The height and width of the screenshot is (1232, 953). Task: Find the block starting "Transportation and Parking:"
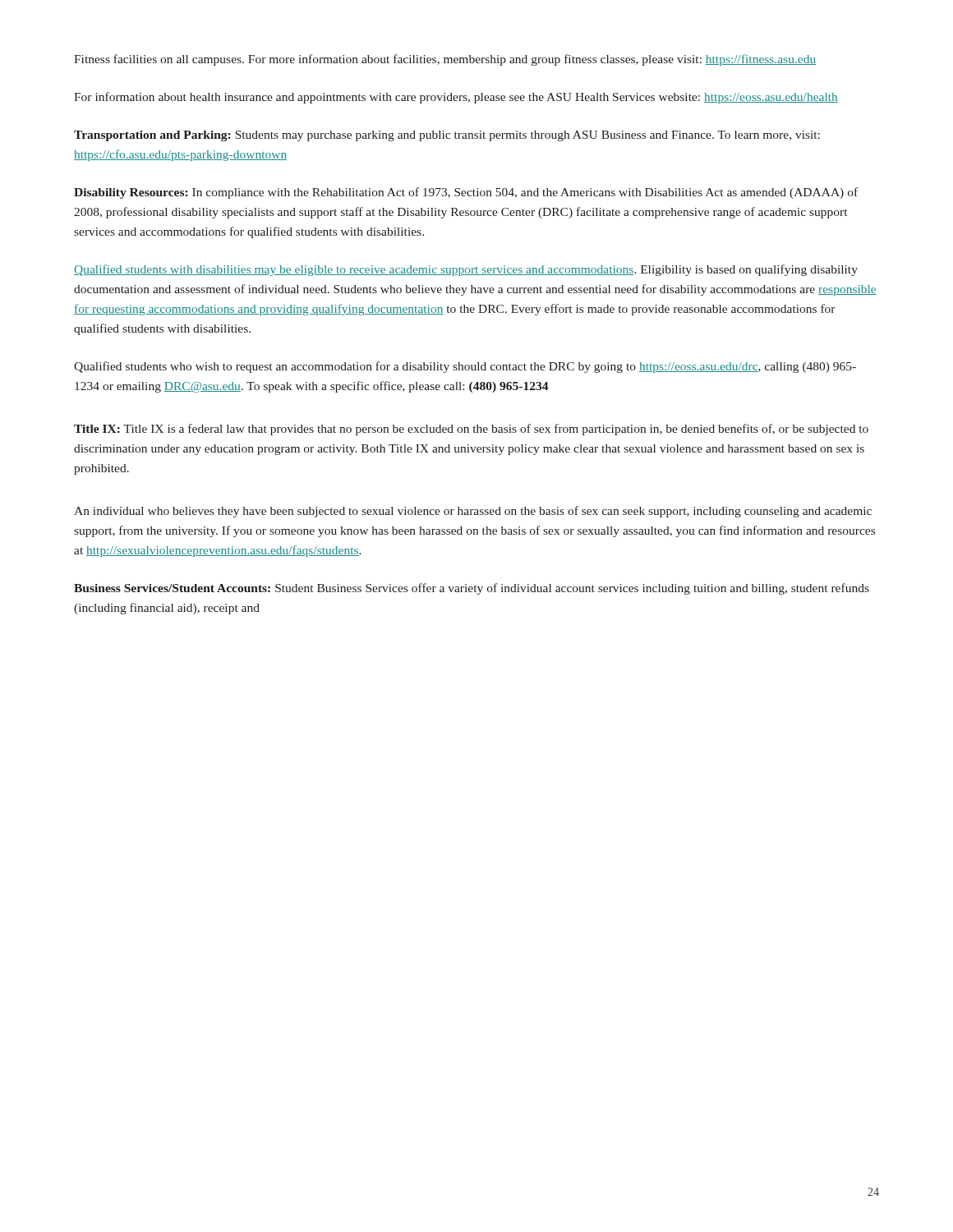point(447,144)
